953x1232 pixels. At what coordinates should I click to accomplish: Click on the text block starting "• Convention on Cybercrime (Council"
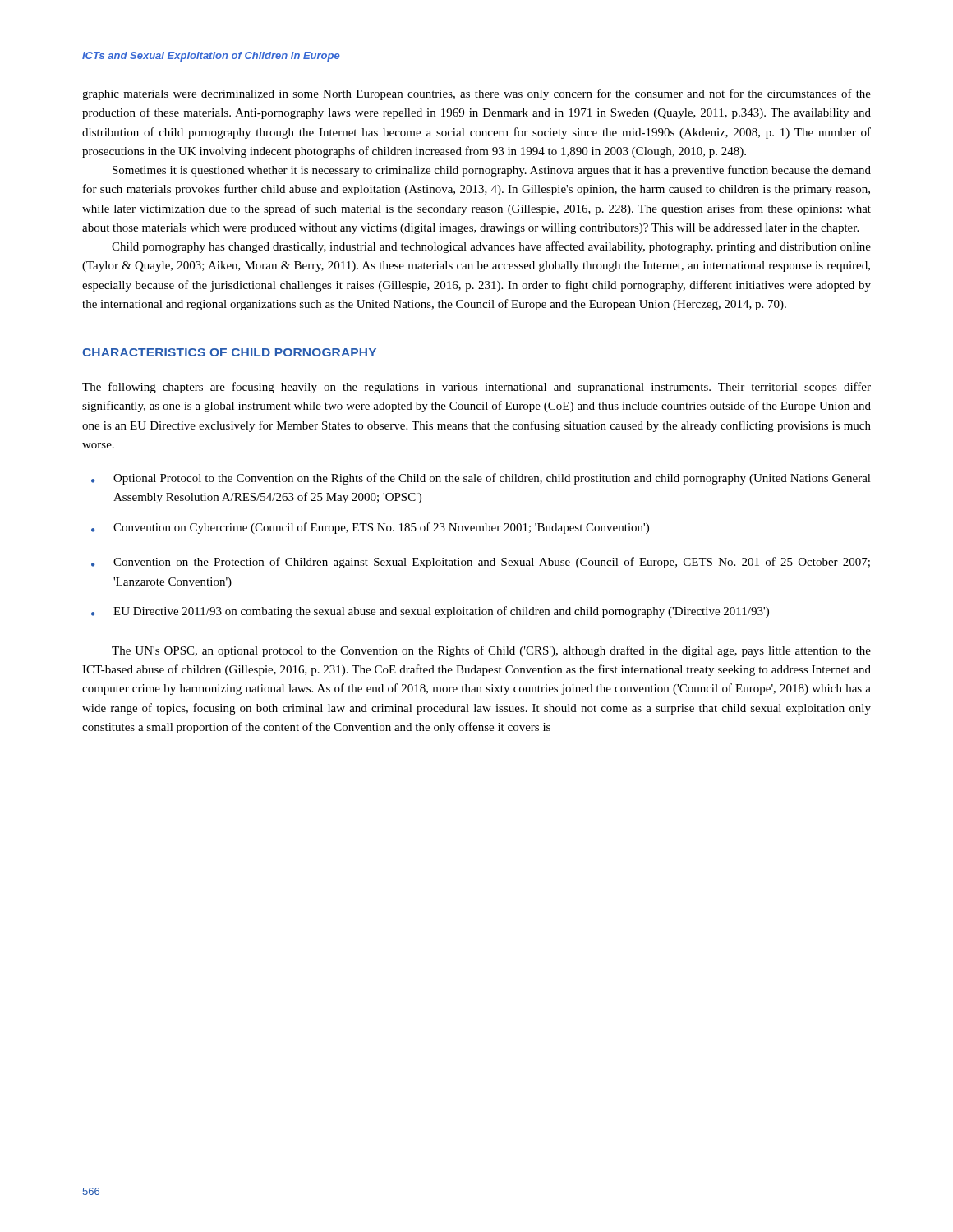click(x=476, y=530)
